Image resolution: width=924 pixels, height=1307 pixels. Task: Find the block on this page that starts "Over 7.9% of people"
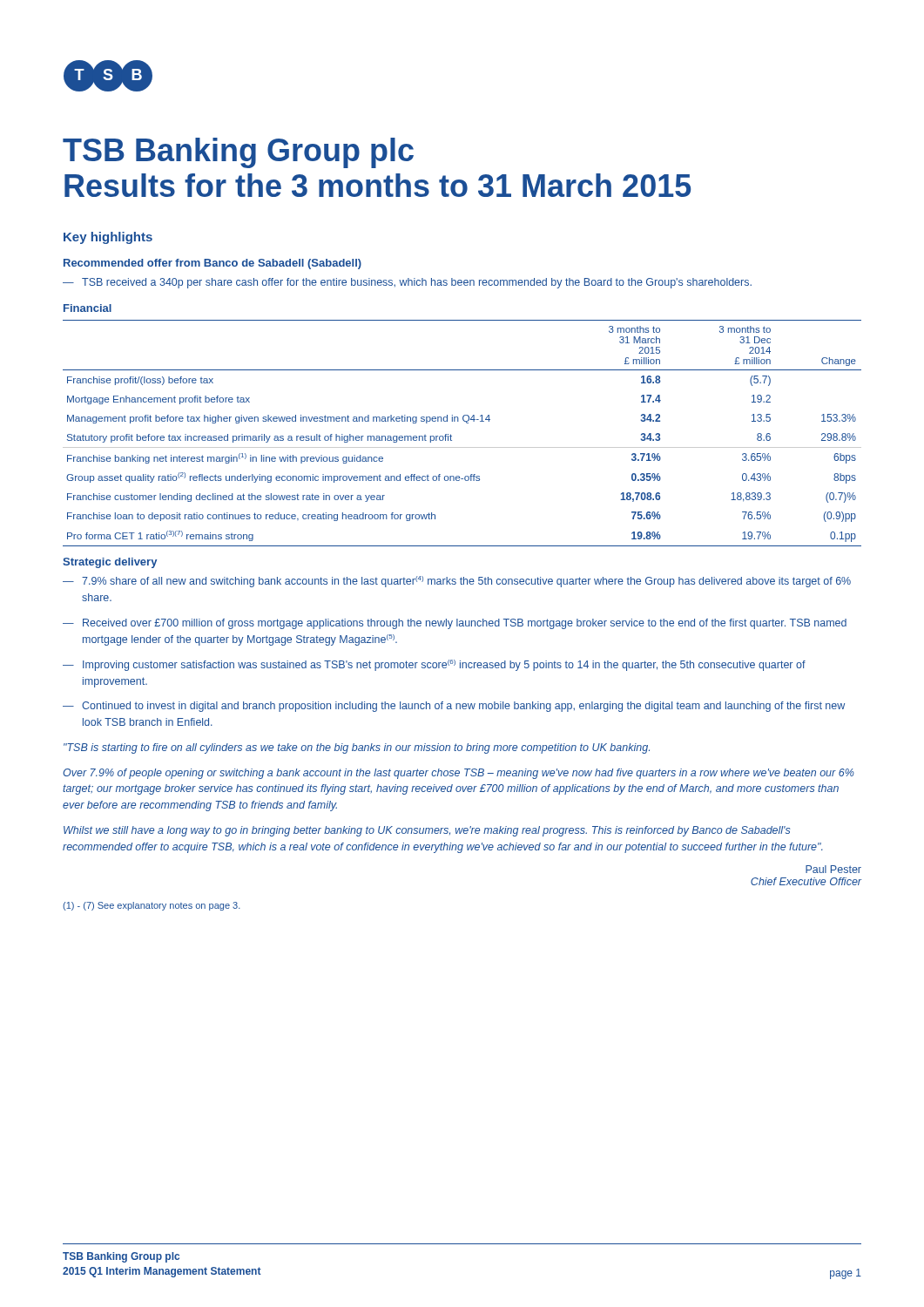pyautogui.click(x=458, y=789)
